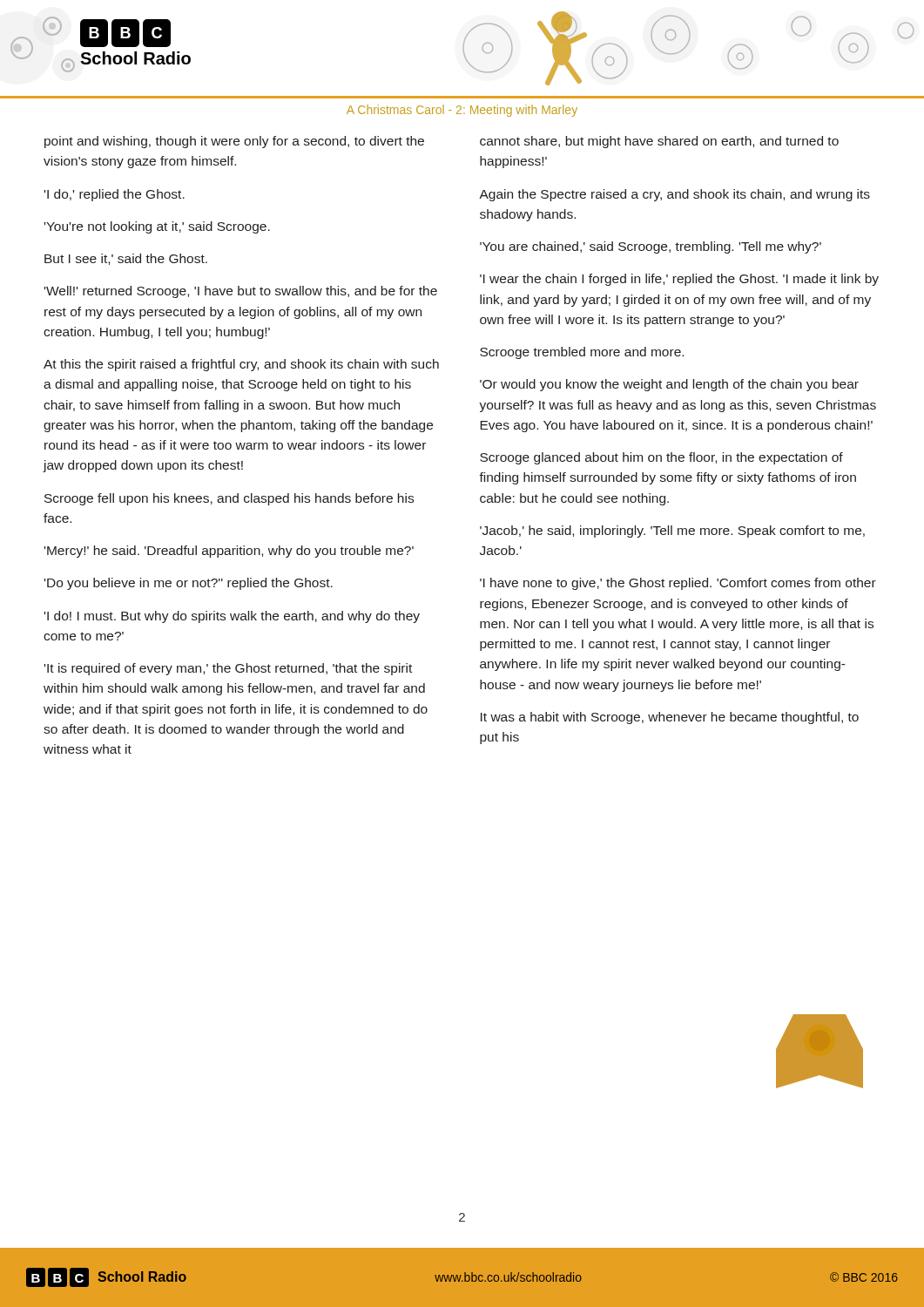This screenshot has height=1307, width=924.
Task: Select the text block that says "point and wishing, though it were"
Action: coord(234,151)
